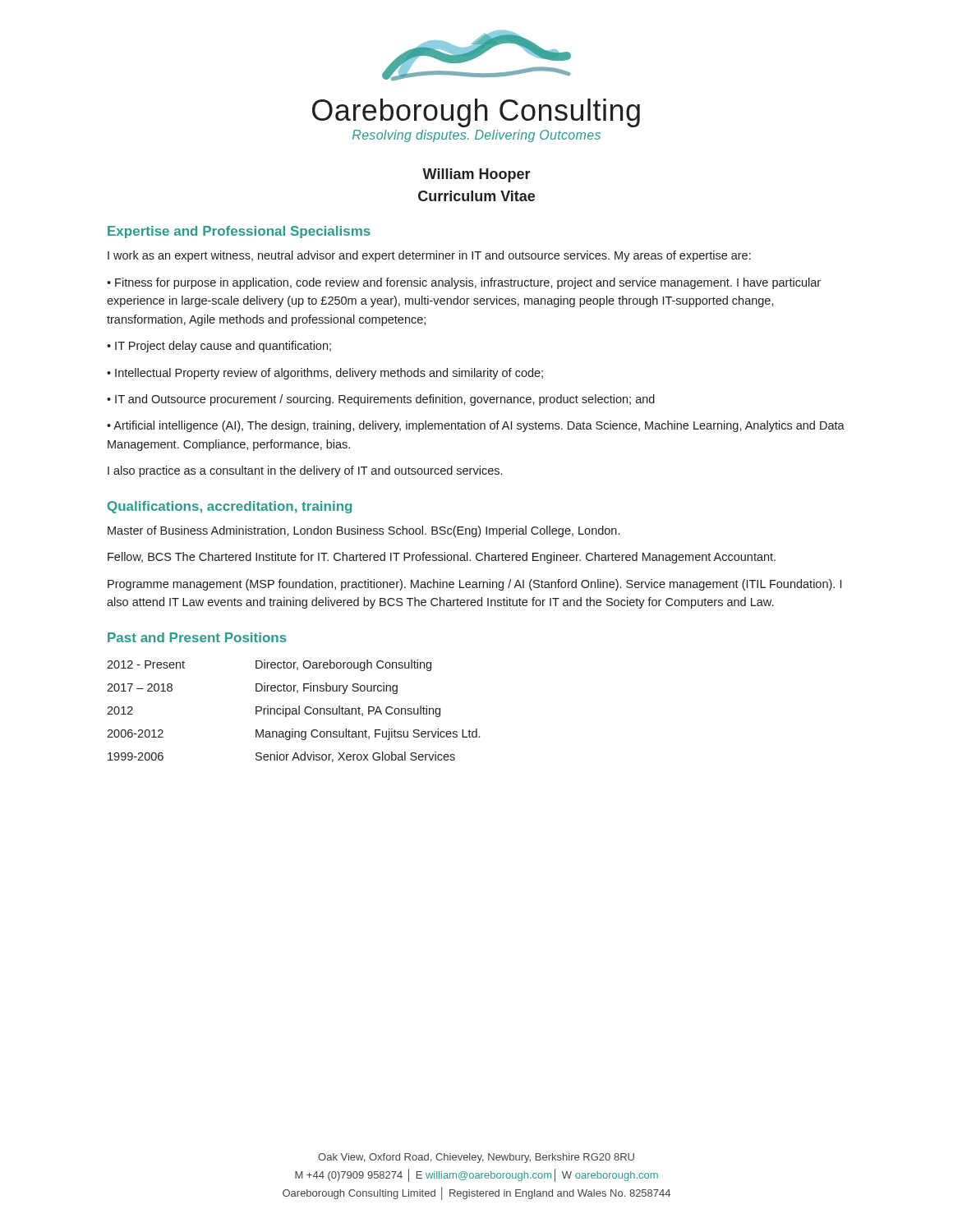Point to the block starting "I also practice as a consultant in"
Viewport: 953px width, 1232px height.
305,471
